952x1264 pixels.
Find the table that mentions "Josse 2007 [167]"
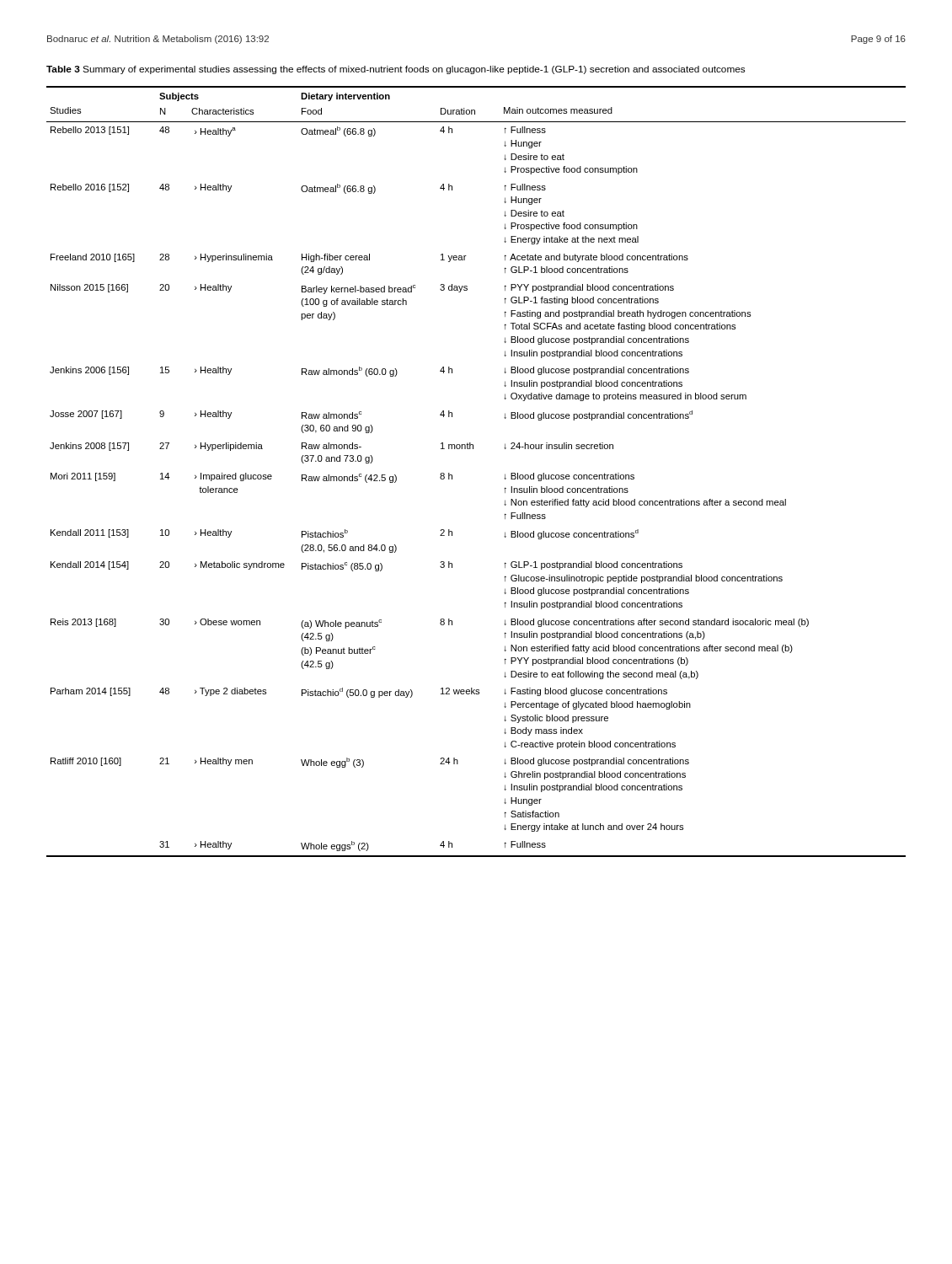coord(476,471)
